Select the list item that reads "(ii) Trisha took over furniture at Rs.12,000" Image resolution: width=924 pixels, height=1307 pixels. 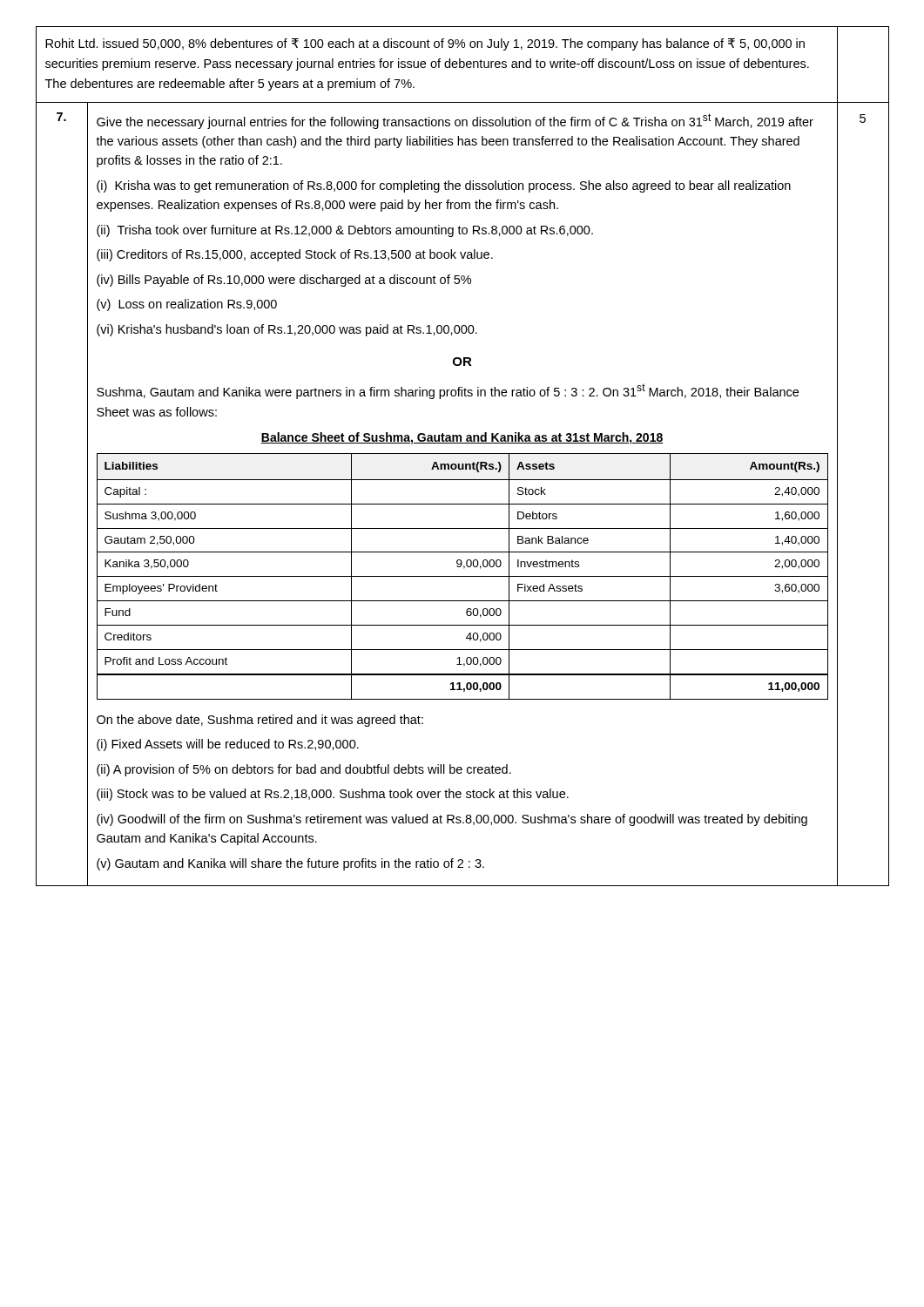pyautogui.click(x=462, y=230)
